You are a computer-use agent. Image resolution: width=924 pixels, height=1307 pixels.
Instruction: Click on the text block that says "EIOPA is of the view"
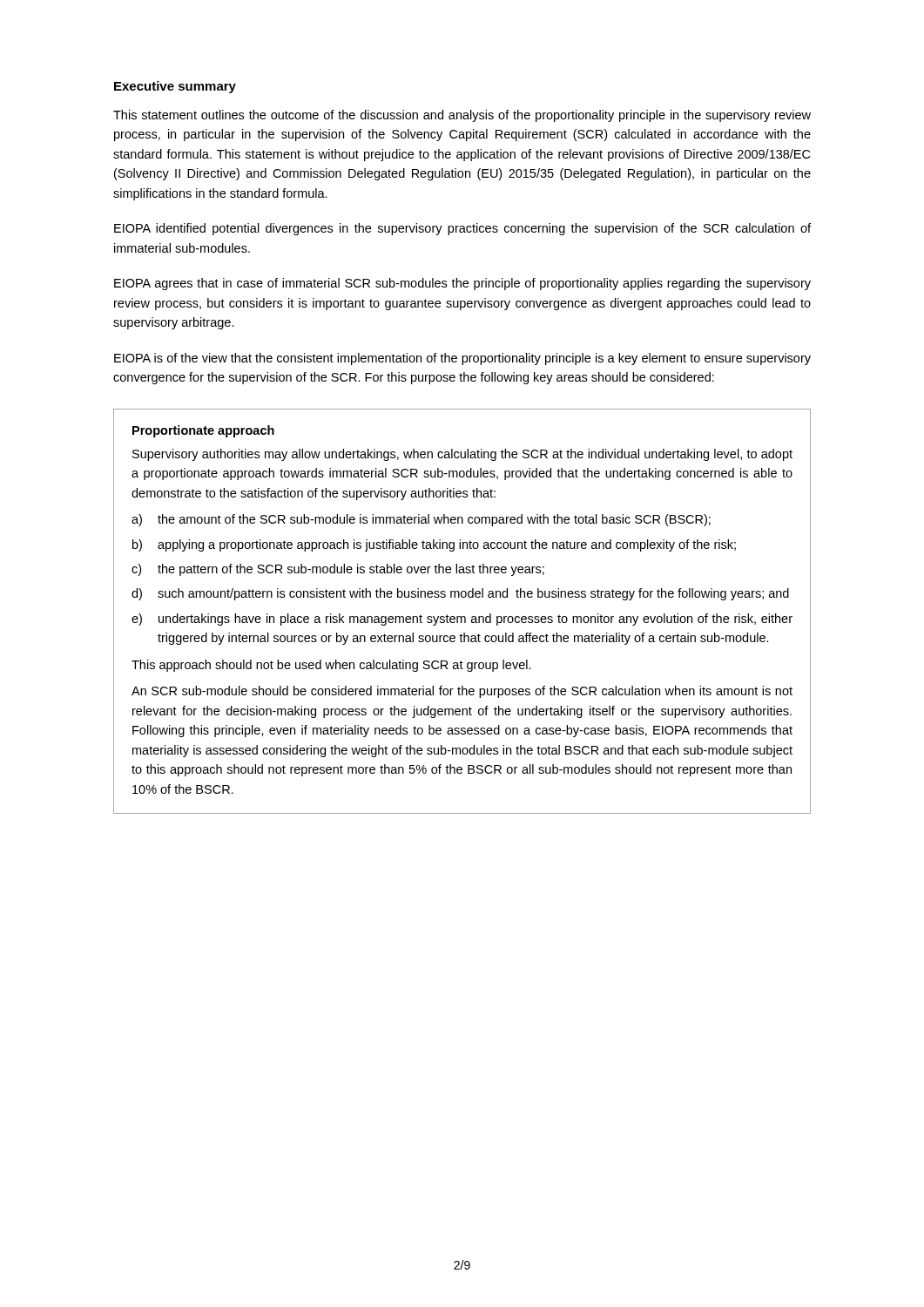click(462, 368)
